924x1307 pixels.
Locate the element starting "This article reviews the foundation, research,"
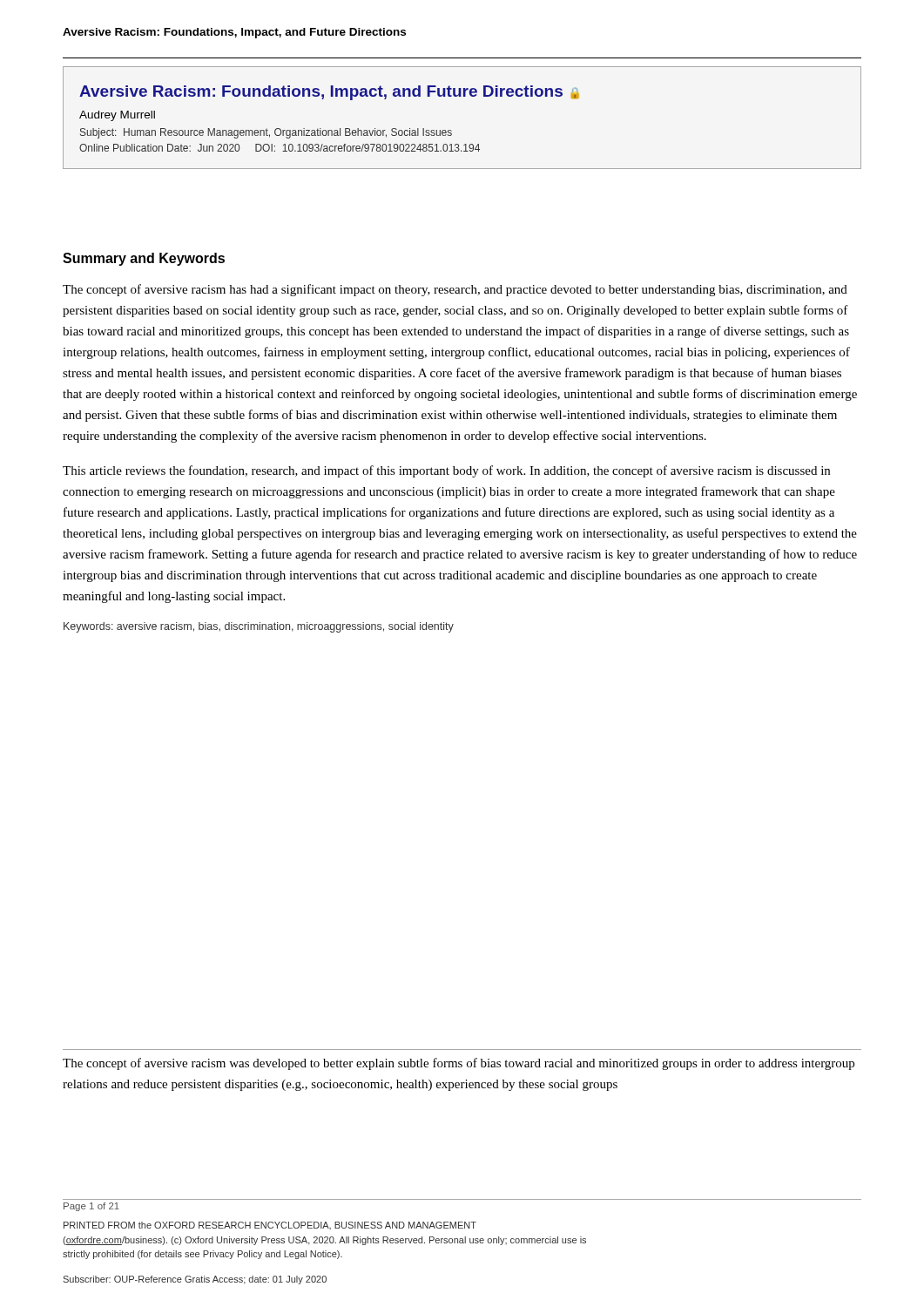coord(460,533)
